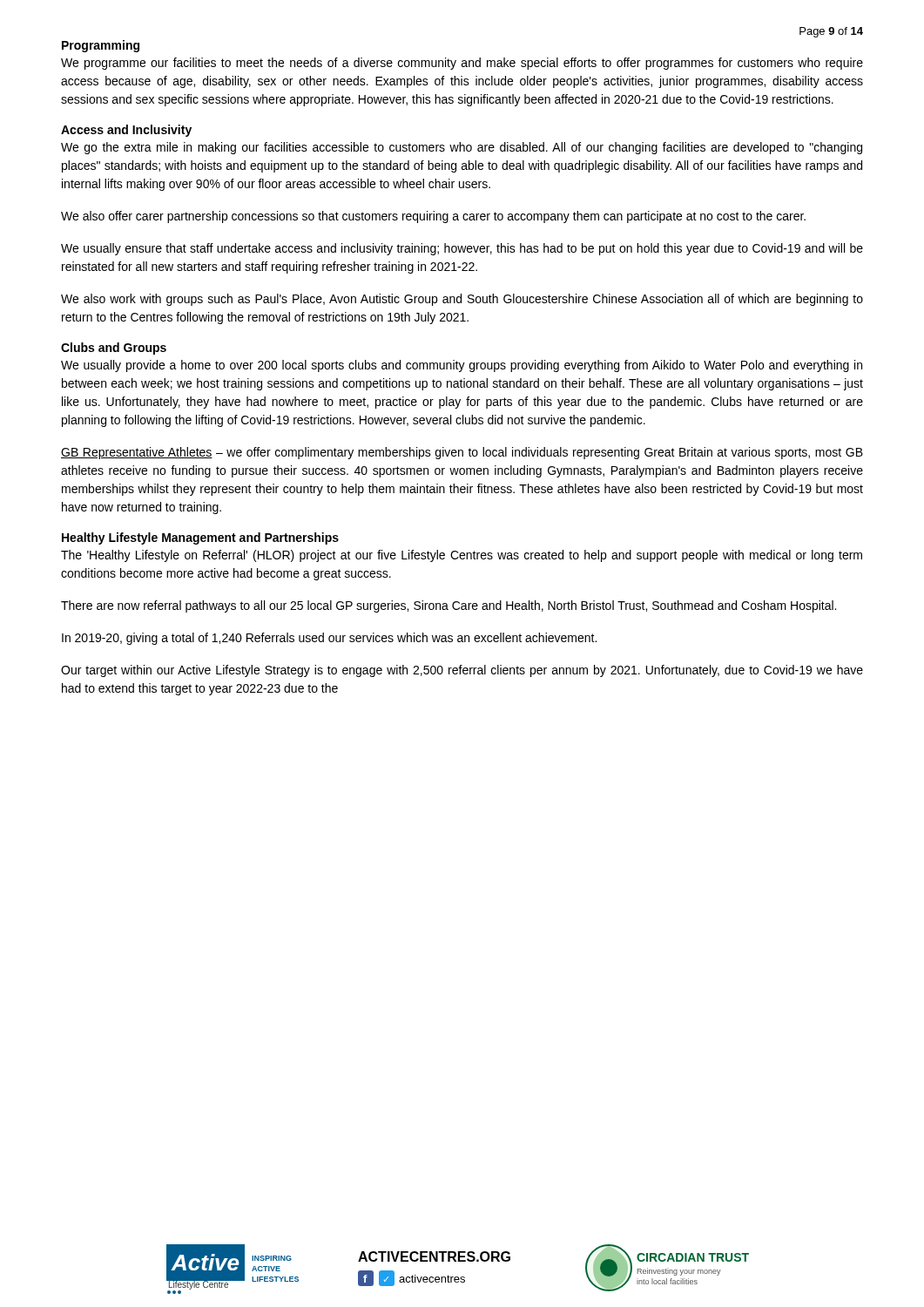Select the text block starting "We usually ensure"

point(462,258)
